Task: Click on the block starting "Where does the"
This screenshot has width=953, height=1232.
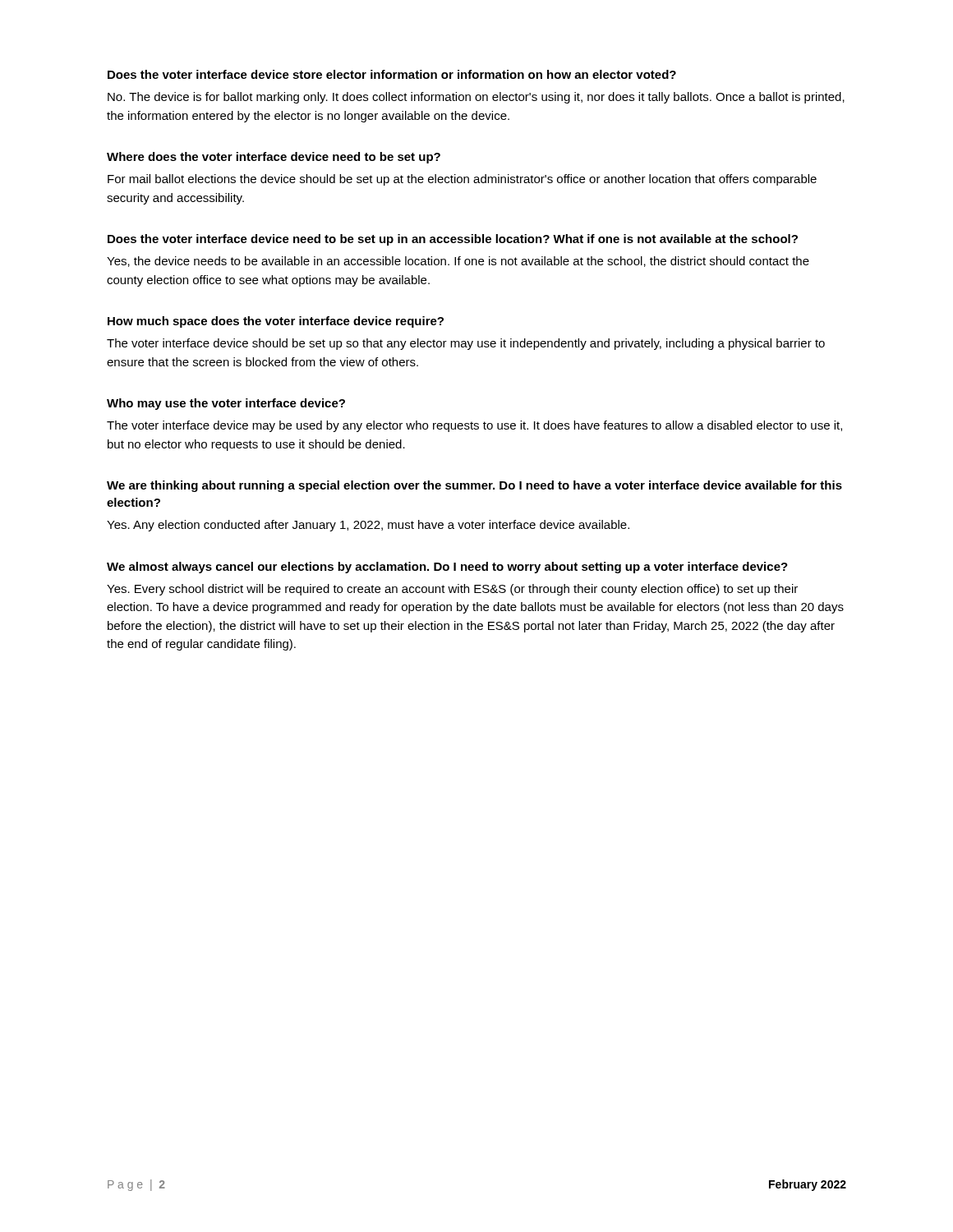Action: click(x=274, y=156)
